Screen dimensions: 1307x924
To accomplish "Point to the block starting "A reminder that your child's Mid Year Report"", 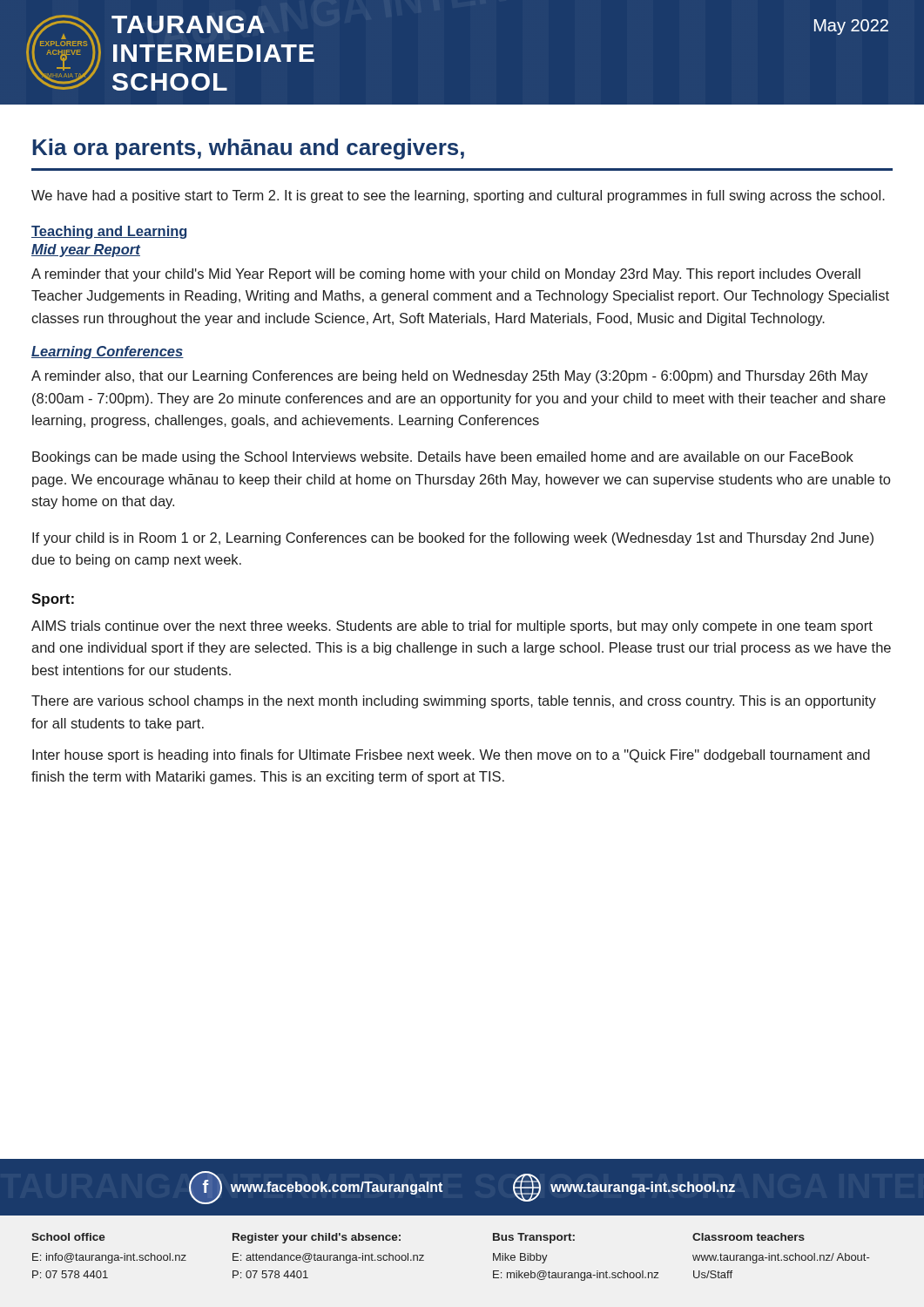I will click(x=460, y=295).
